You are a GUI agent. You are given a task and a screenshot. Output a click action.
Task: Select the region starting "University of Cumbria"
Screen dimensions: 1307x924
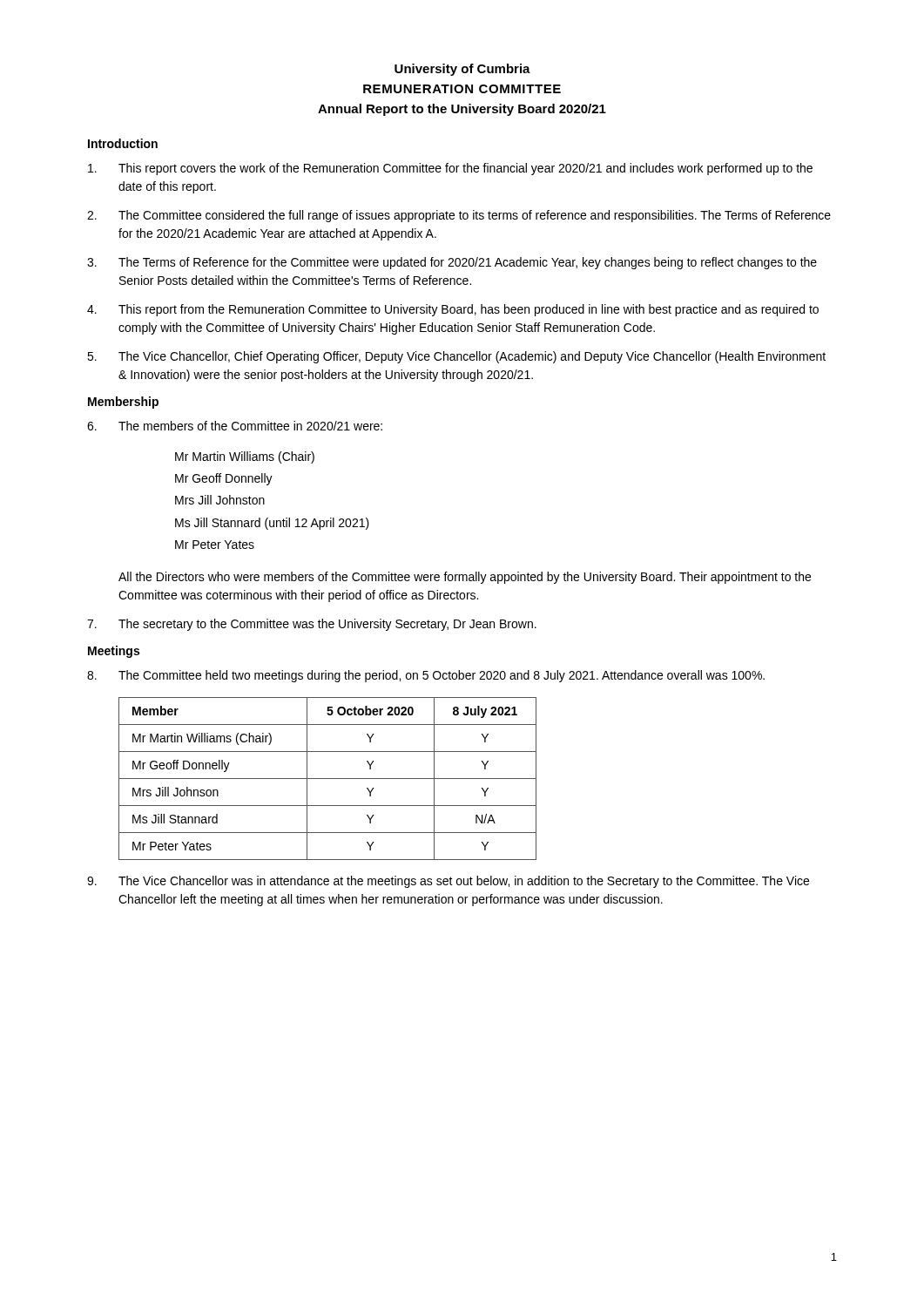[462, 68]
